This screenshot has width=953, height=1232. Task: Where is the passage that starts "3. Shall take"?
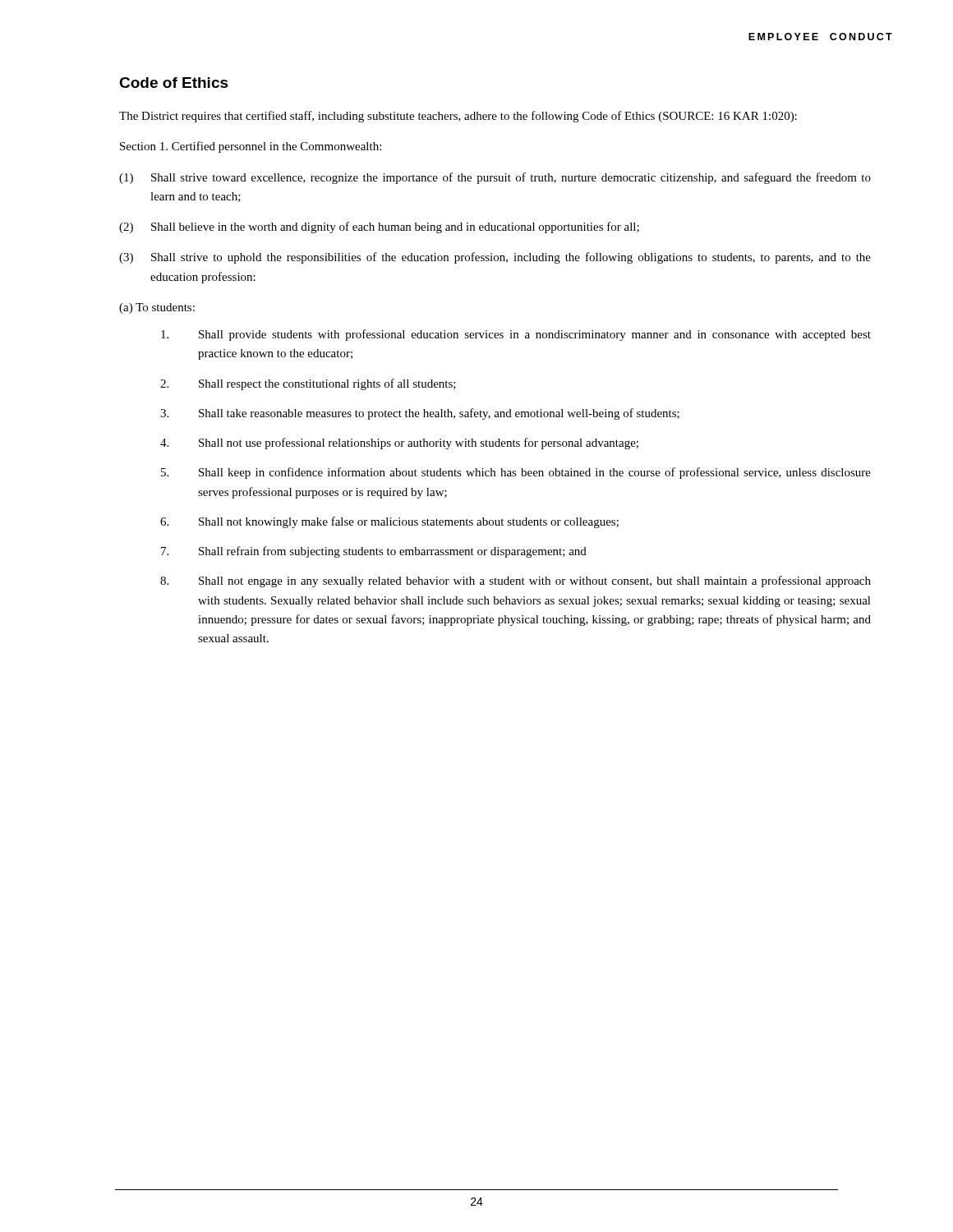tap(516, 413)
